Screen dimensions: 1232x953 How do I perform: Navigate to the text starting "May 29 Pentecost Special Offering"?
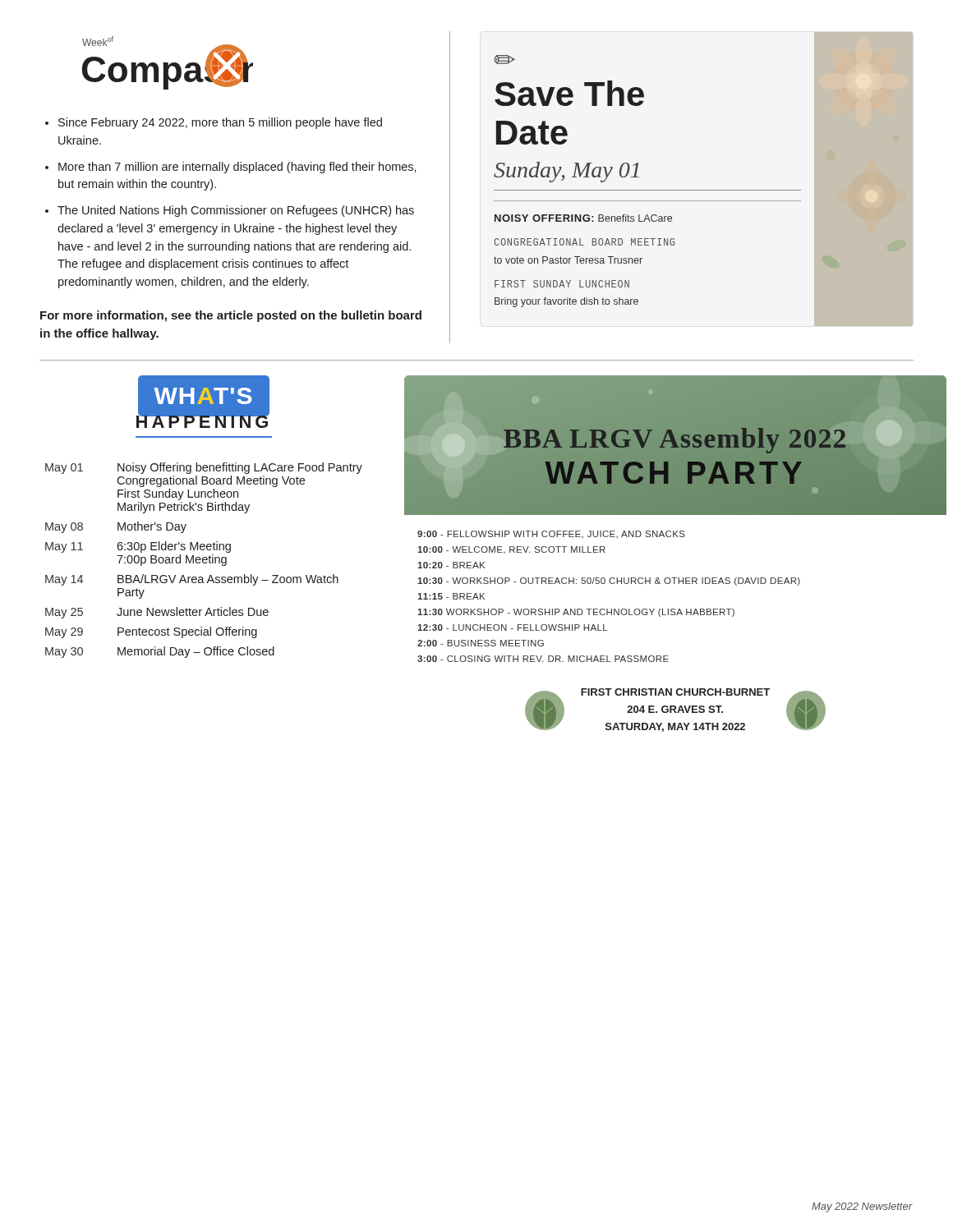(x=204, y=631)
